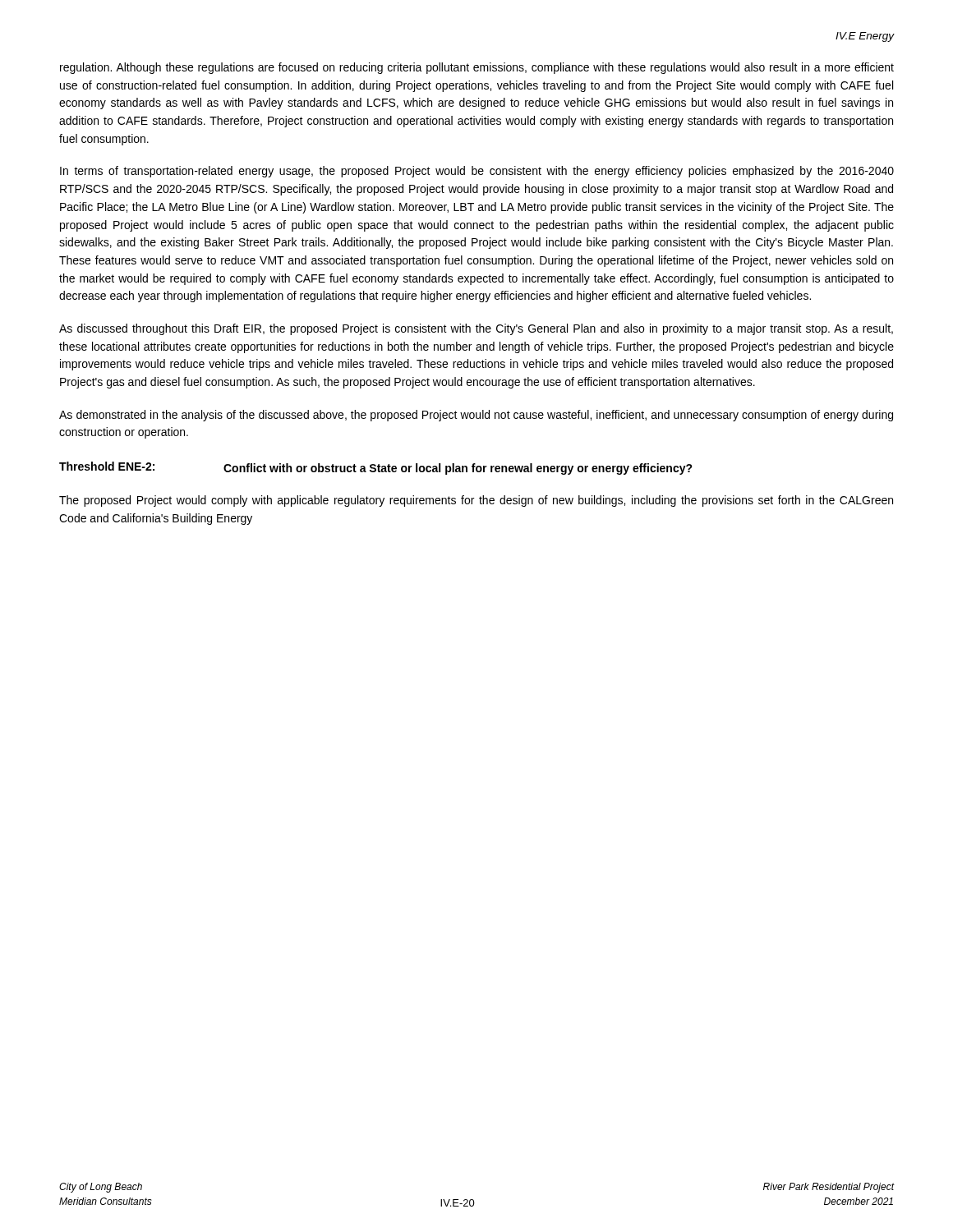Viewport: 953px width, 1232px height.
Task: Navigate to the element starting "regulation. Although these"
Action: tap(476, 103)
